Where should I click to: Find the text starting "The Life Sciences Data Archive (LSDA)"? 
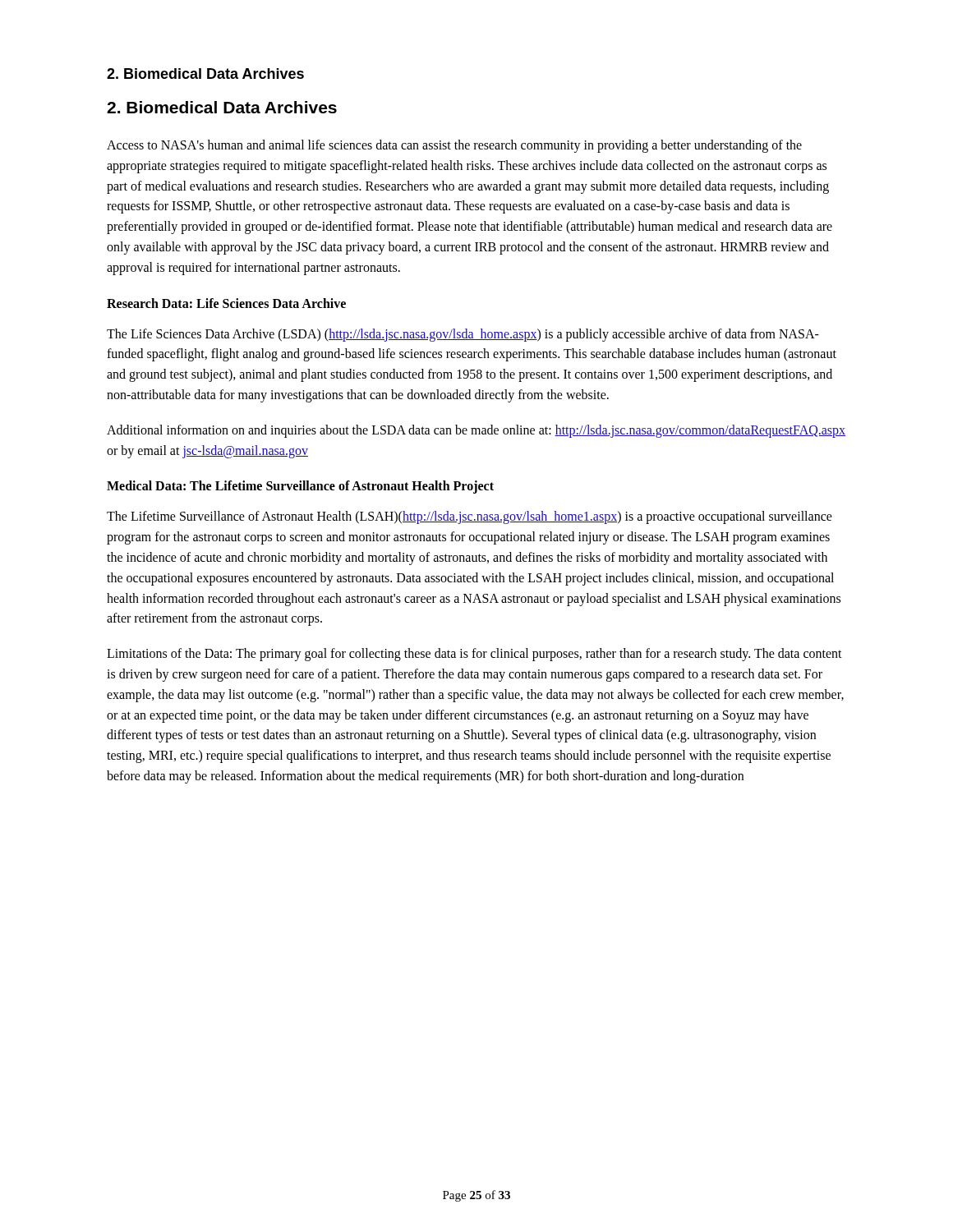(476, 365)
